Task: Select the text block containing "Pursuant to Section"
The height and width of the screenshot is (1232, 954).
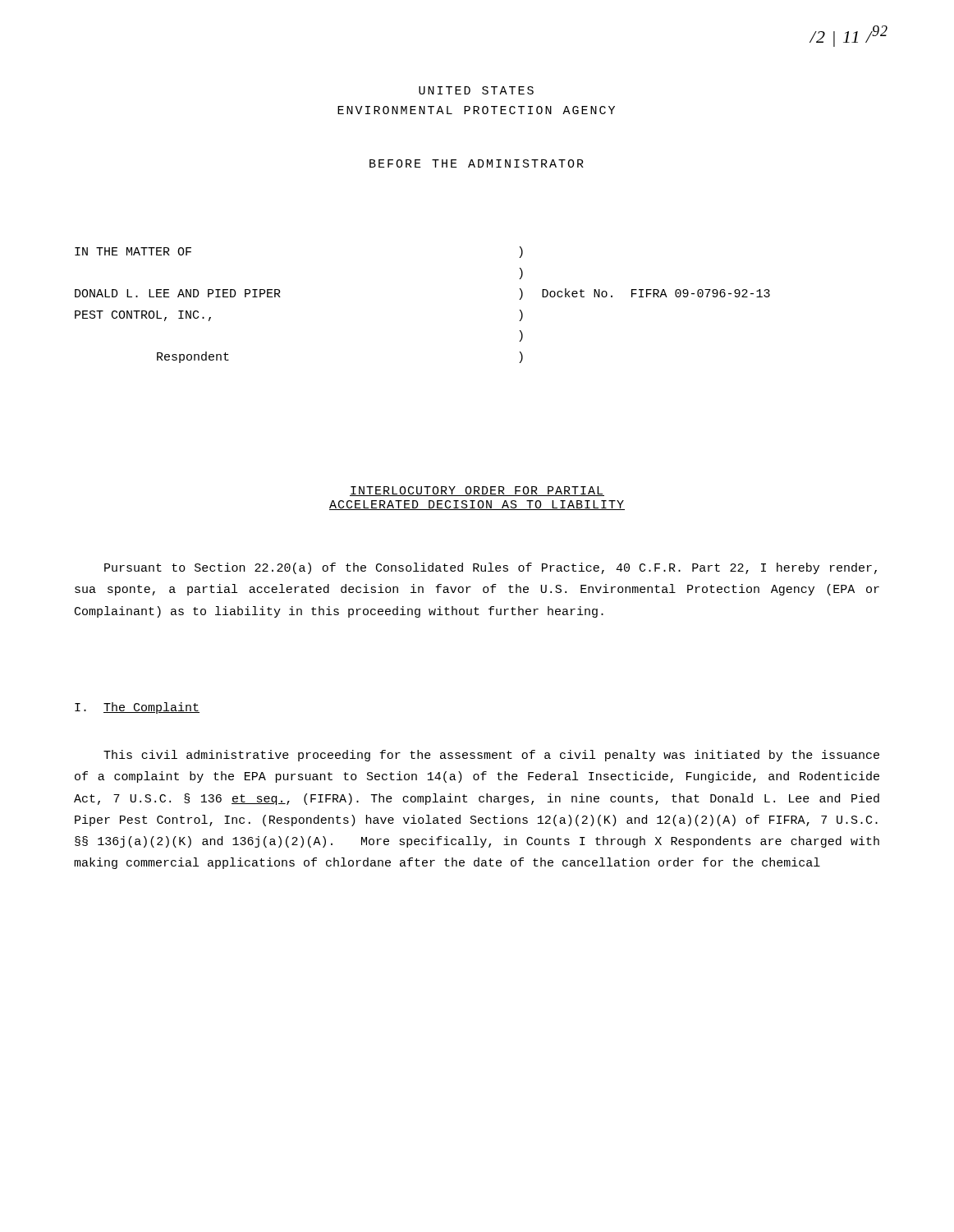Action: [477, 591]
